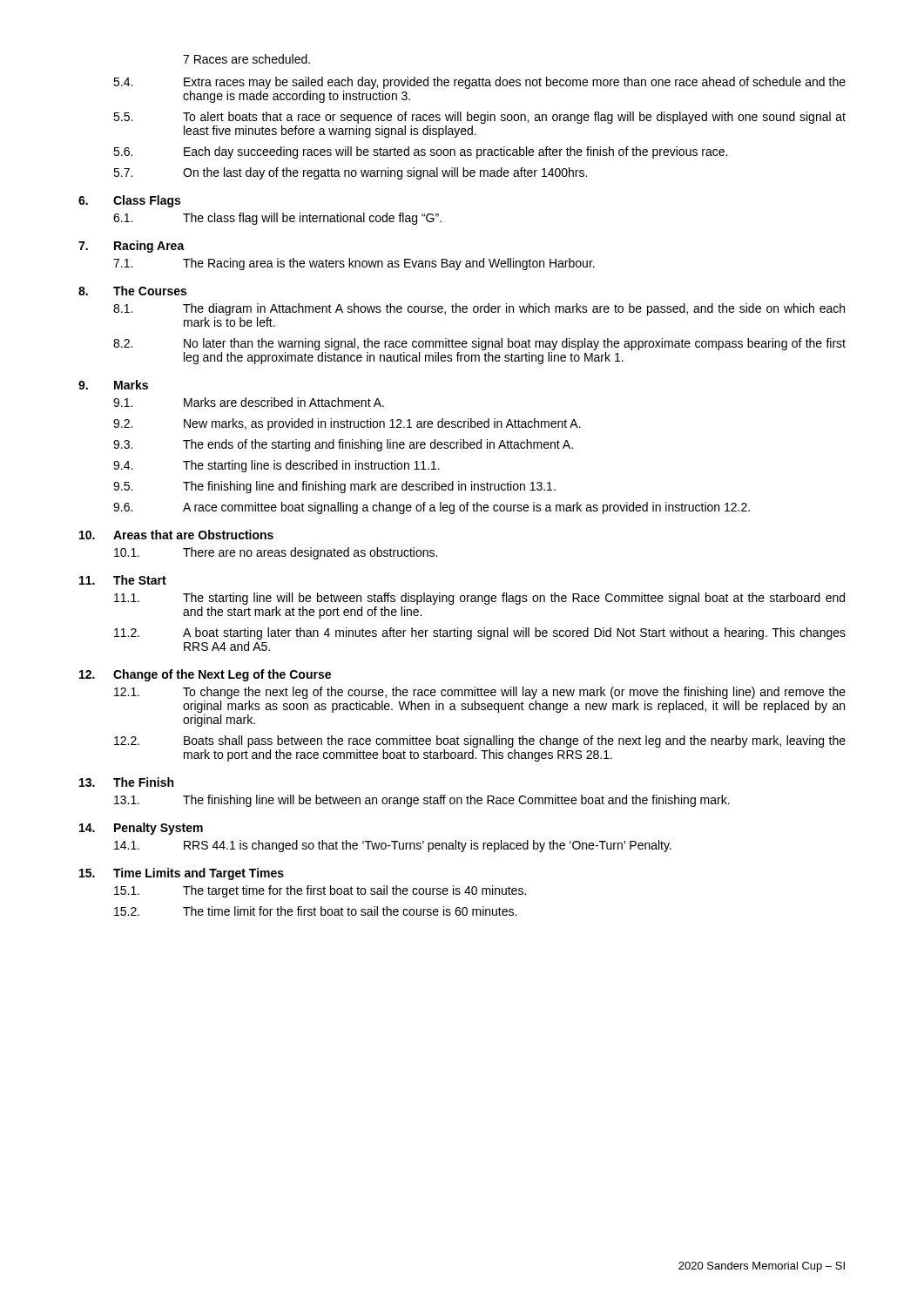The image size is (924, 1307).
Task: Select the list item with the text "8.2. No later than the warning signal,"
Action: (x=479, y=350)
